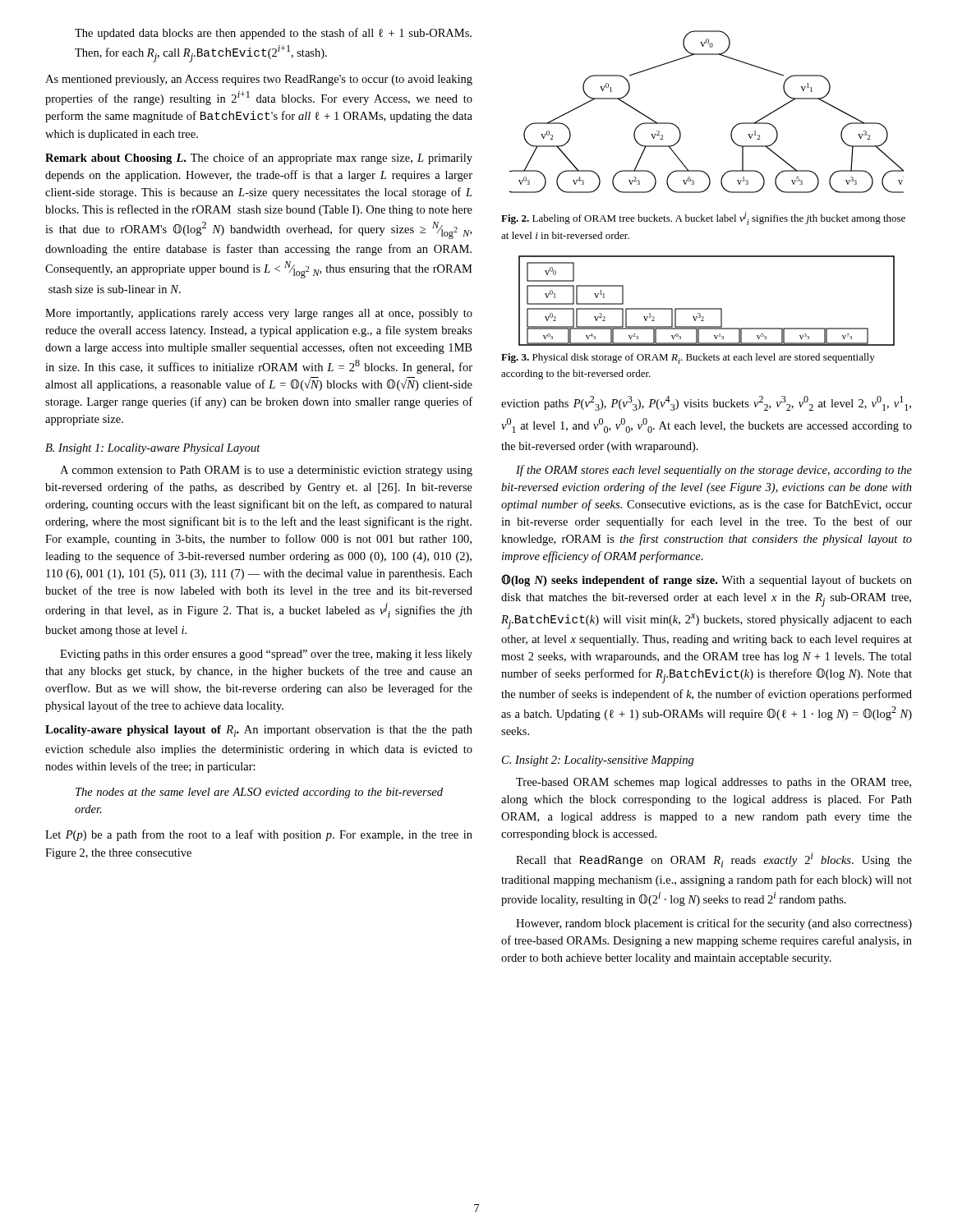This screenshot has height=1232, width=953.
Task: Navigate to the text starting "Let P(p) be a path"
Action: (x=259, y=844)
